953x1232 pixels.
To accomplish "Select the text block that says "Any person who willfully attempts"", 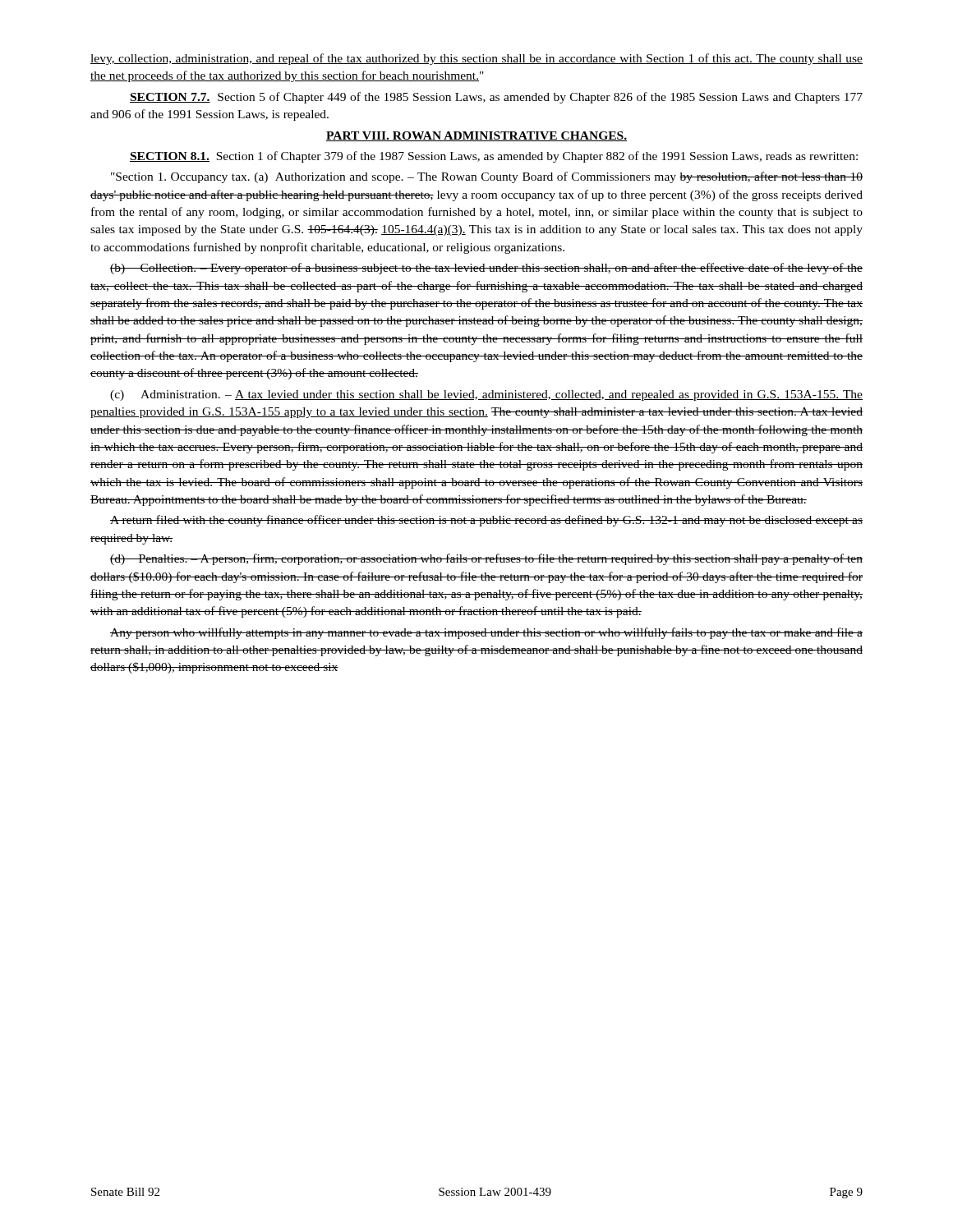I will (x=476, y=649).
